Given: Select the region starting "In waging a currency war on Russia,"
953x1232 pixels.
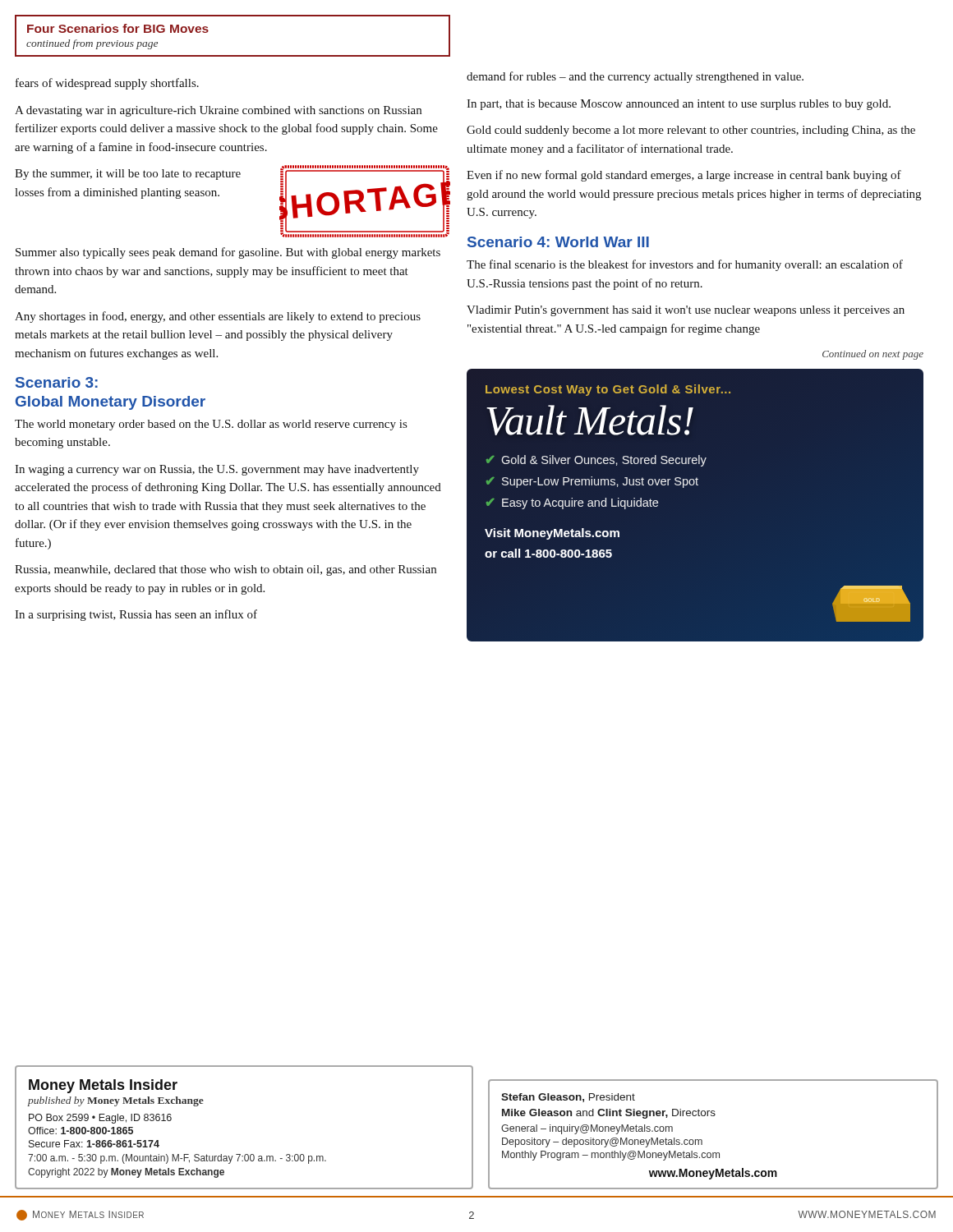Looking at the screenshot, I should click(x=228, y=506).
